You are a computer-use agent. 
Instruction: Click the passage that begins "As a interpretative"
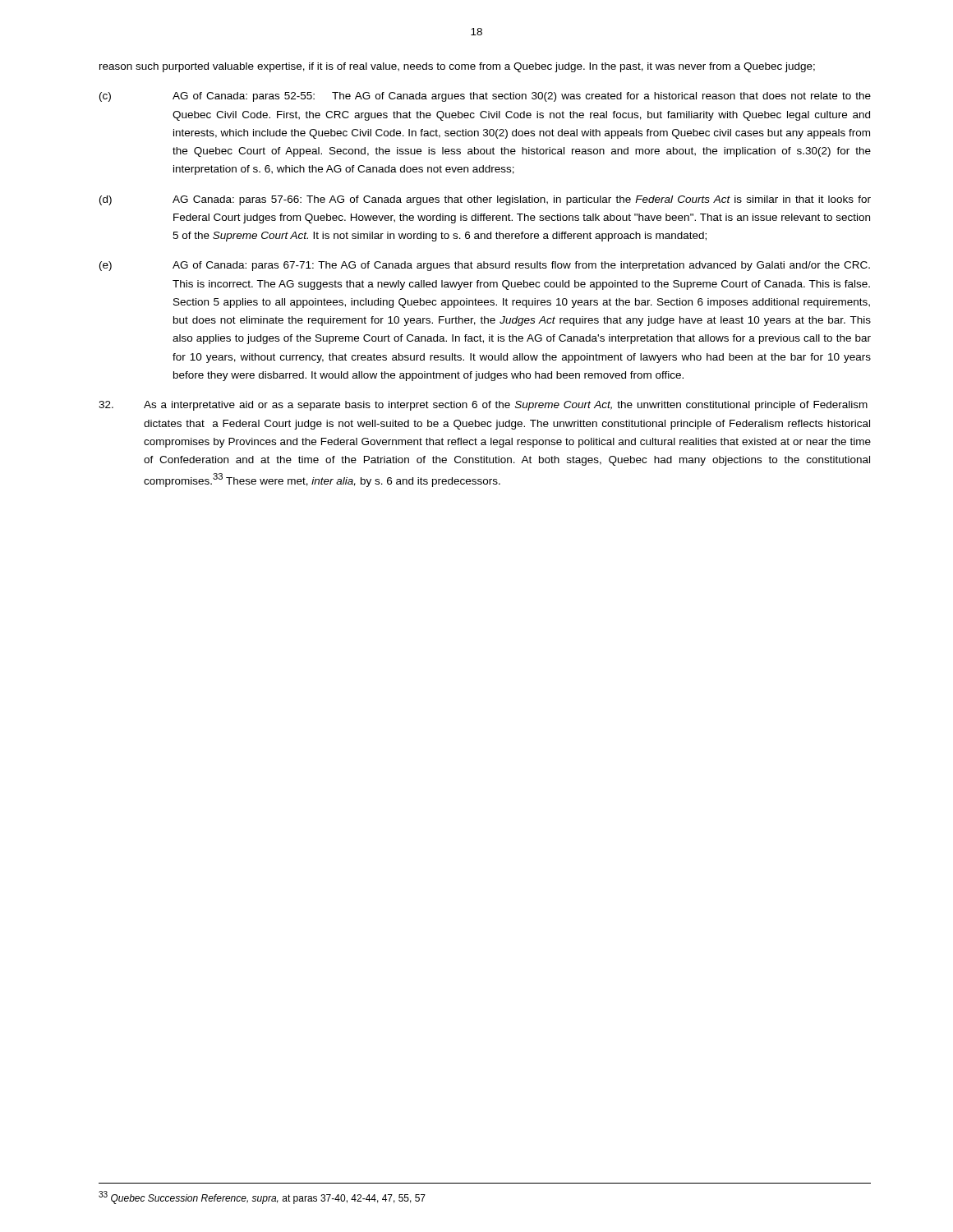coord(485,443)
